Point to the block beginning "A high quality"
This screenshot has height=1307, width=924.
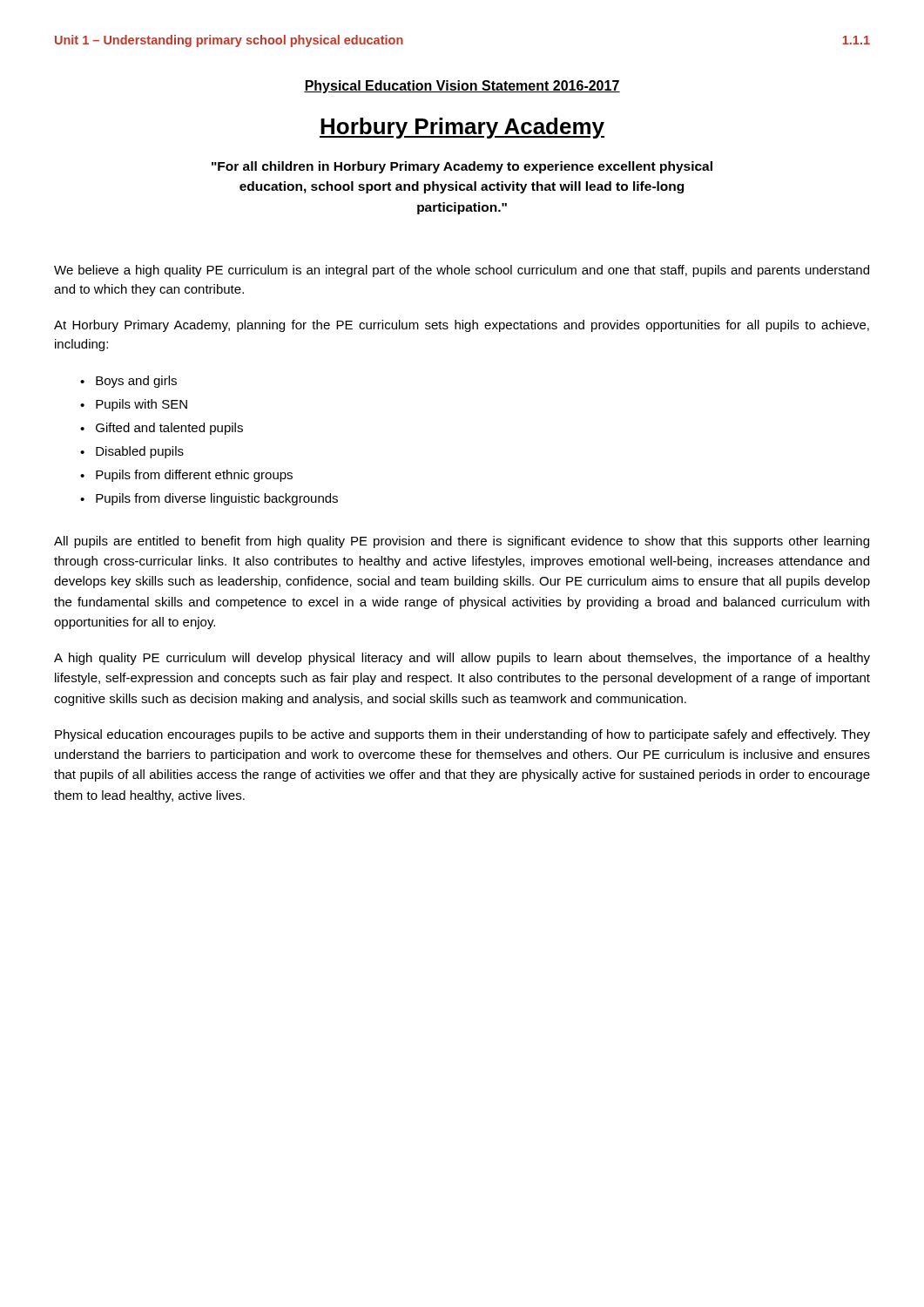click(462, 678)
